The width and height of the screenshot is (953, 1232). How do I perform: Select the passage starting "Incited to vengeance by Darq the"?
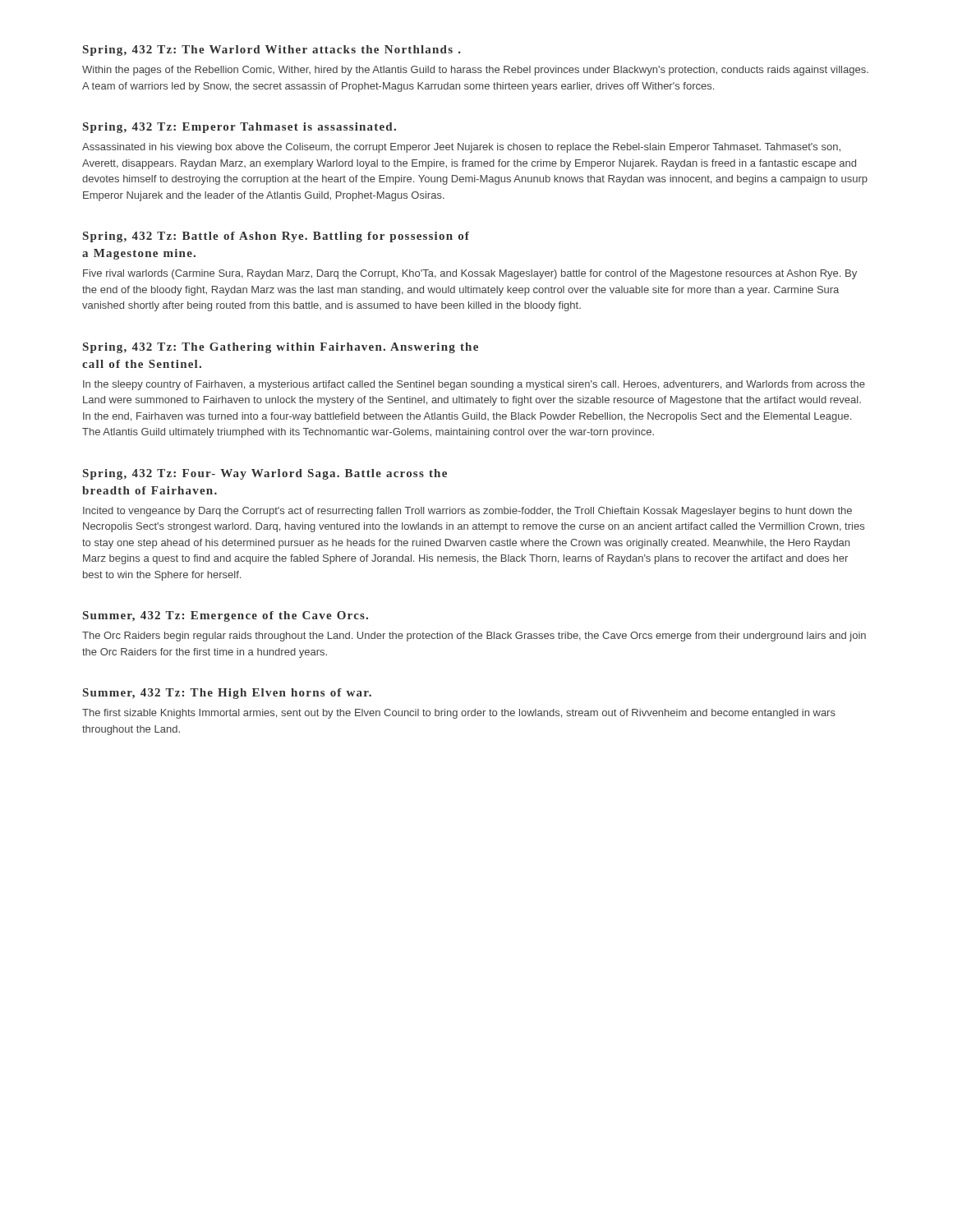tap(473, 542)
